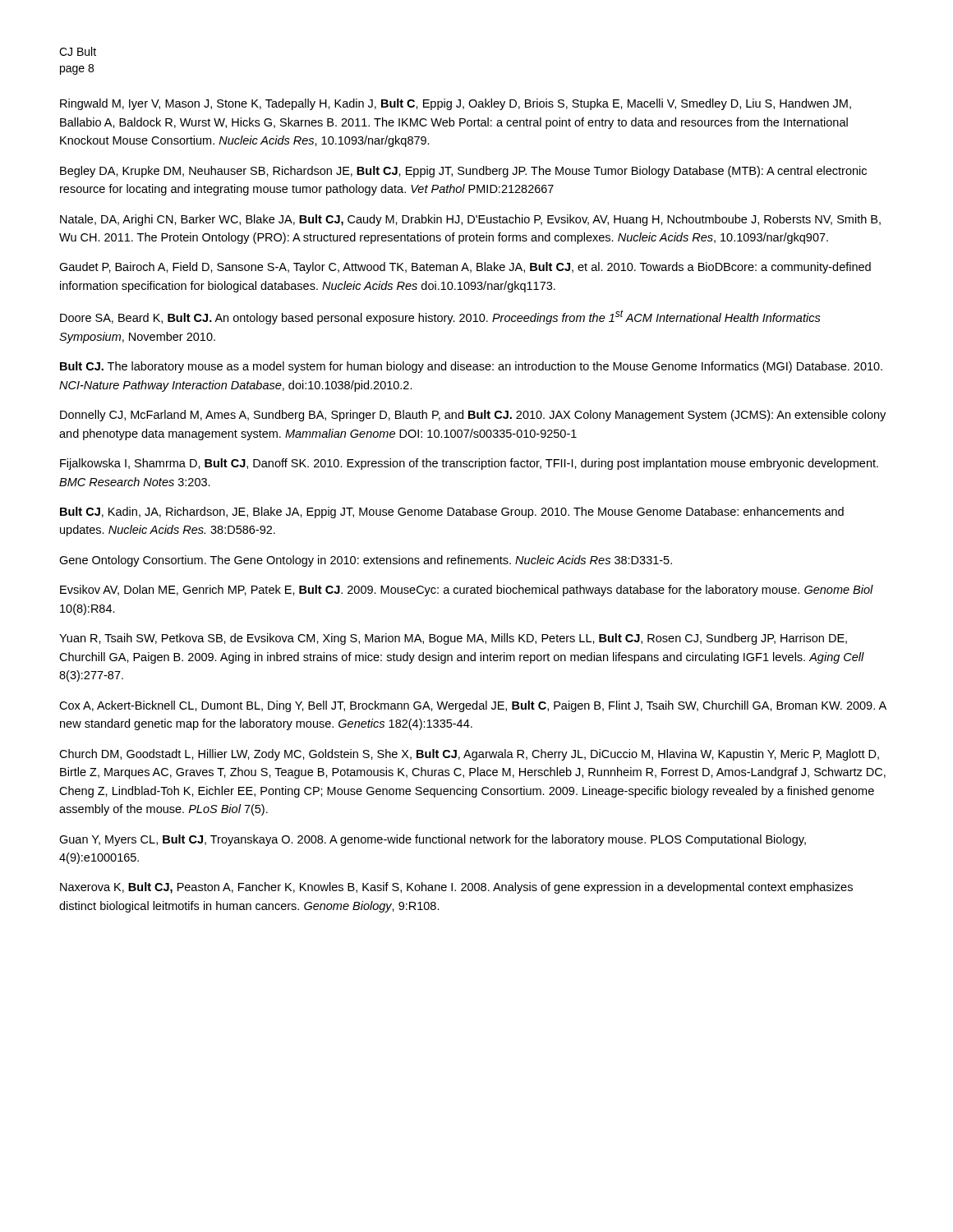This screenshot has height=1232, width=953.
Task: Click on the text block containing "Guan Y, Myers"
Action: [x=433, y=848]
